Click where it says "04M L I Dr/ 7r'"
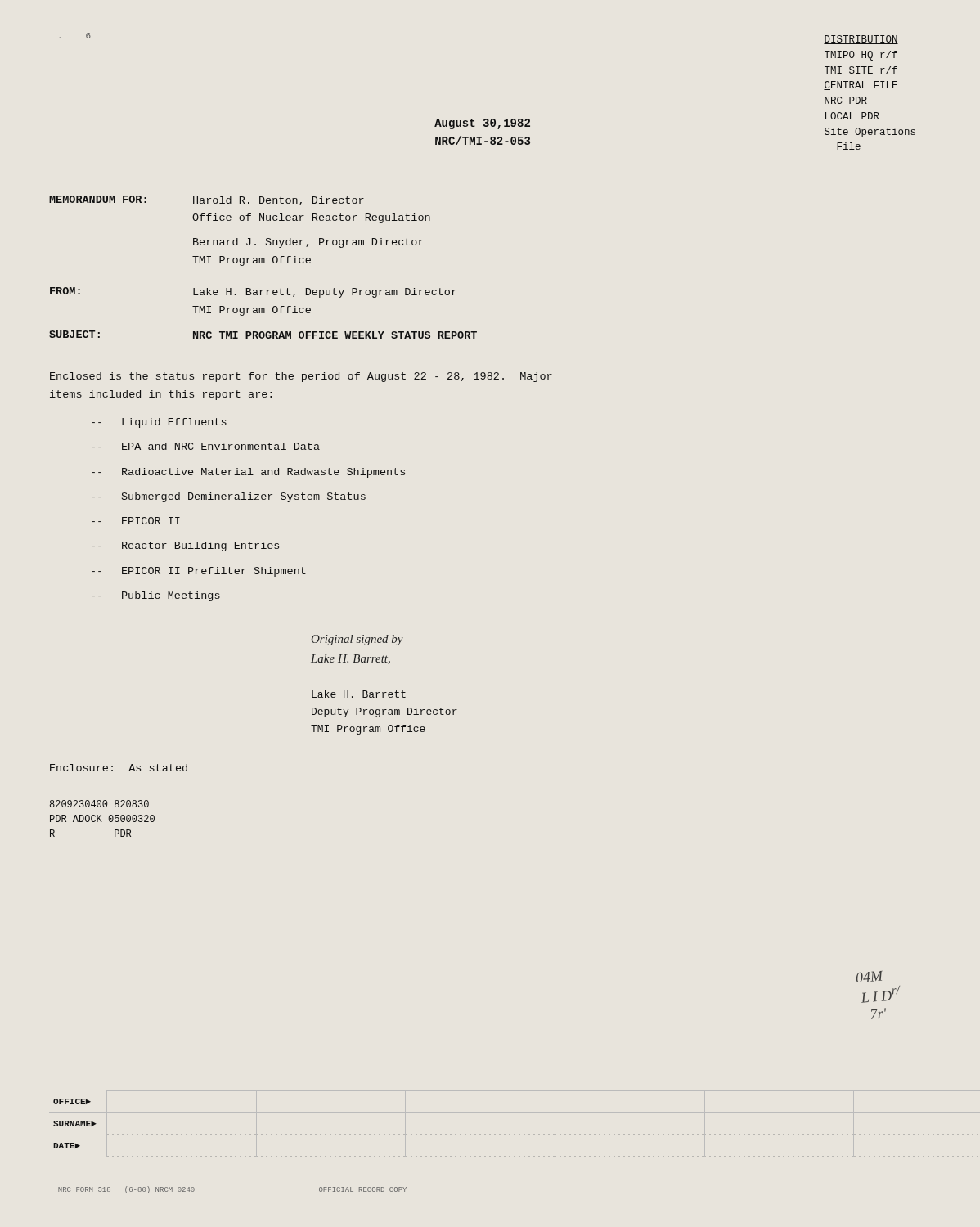 tap(878, 995)
